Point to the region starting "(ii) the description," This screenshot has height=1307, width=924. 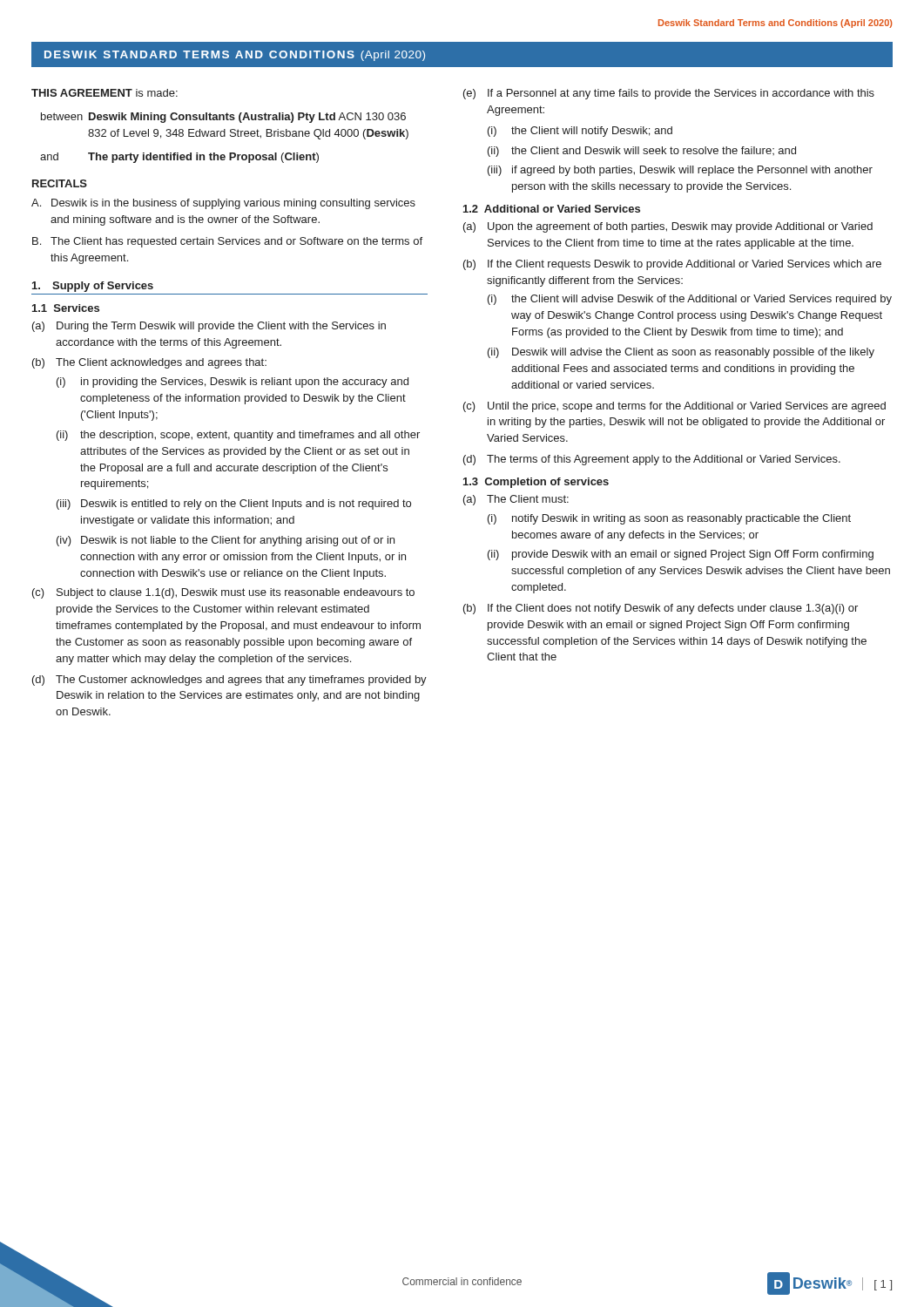click(242, 460)
